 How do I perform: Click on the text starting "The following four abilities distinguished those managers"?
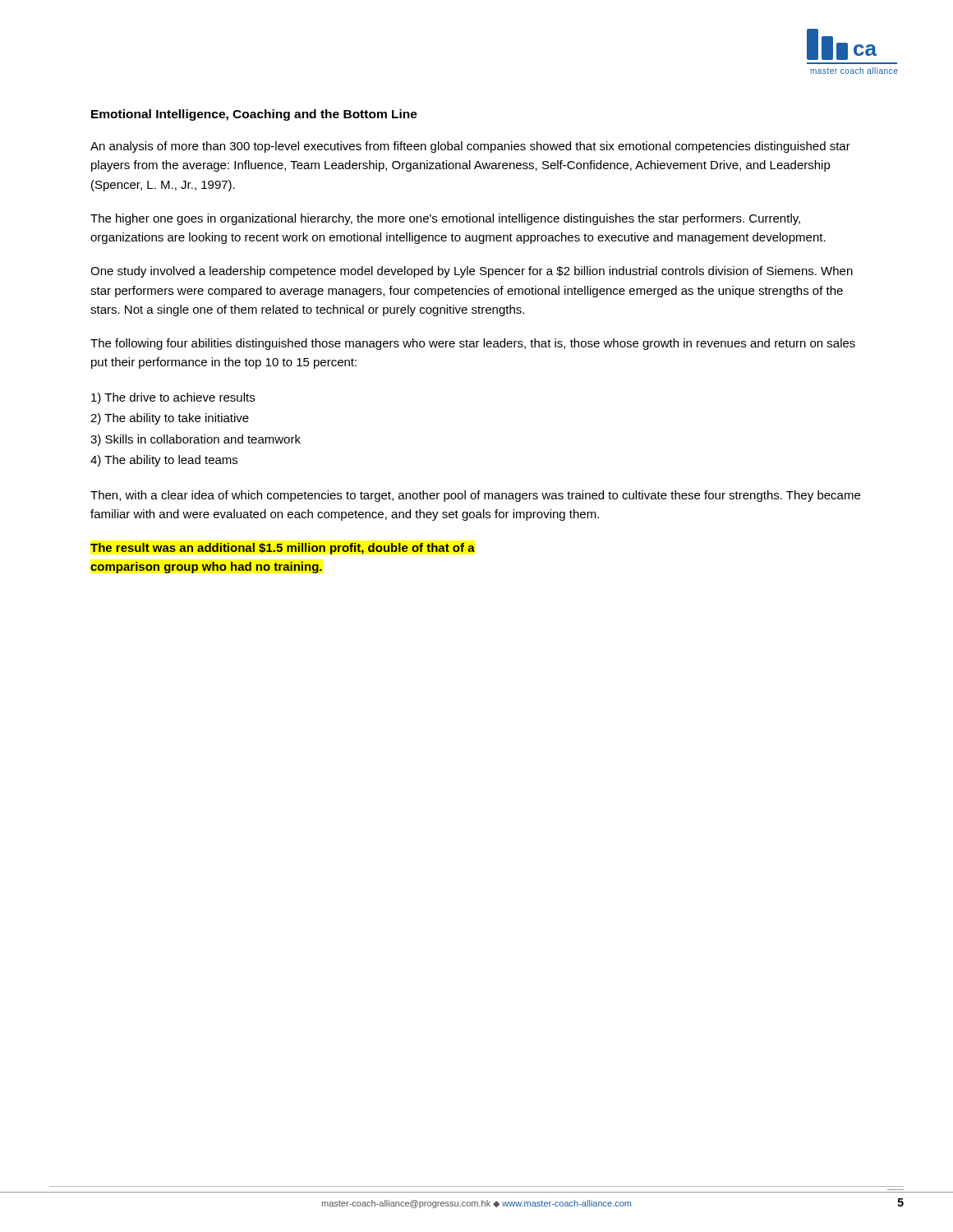[x=473, y=352]
